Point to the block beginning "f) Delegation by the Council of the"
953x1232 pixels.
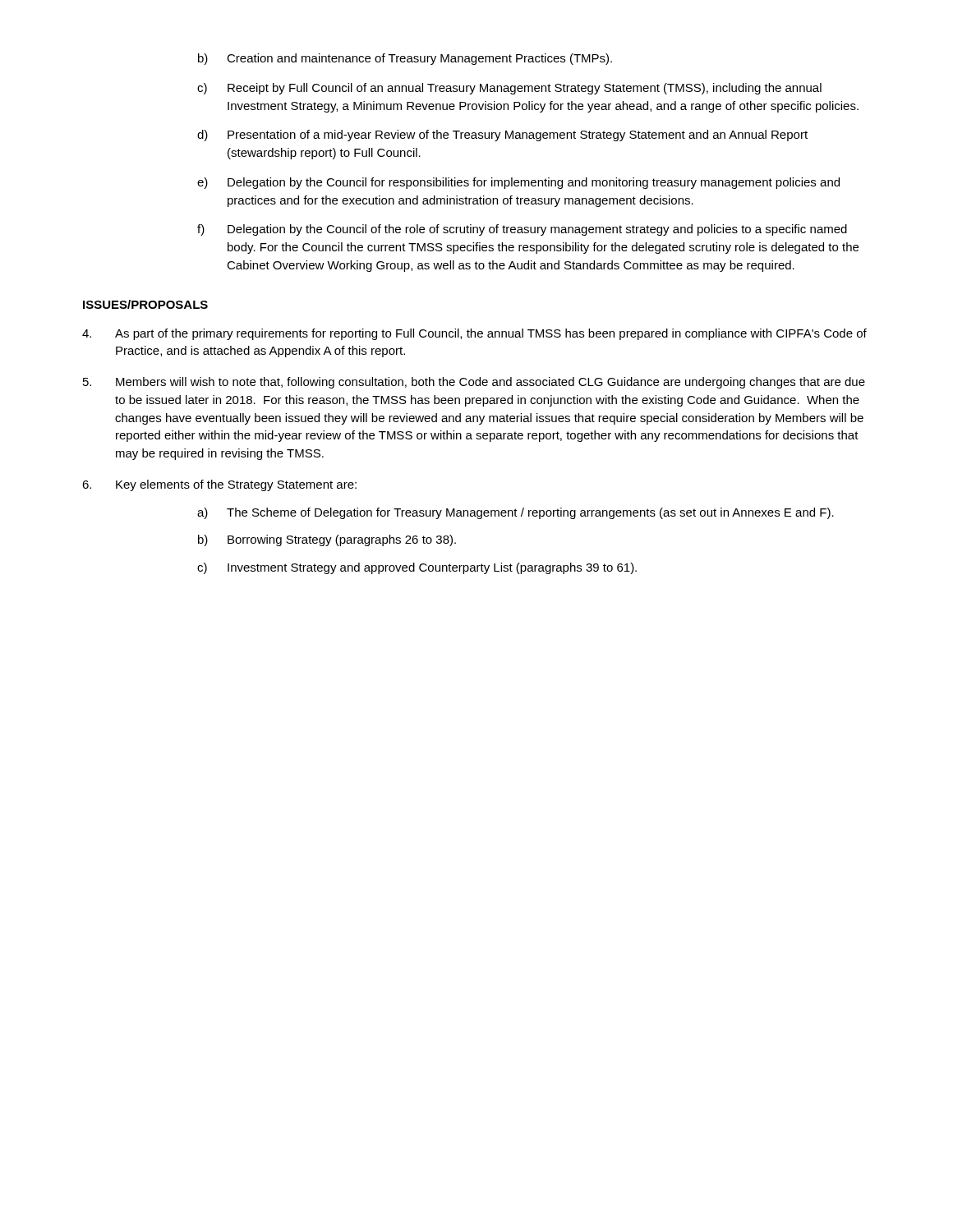pos(534,247)
